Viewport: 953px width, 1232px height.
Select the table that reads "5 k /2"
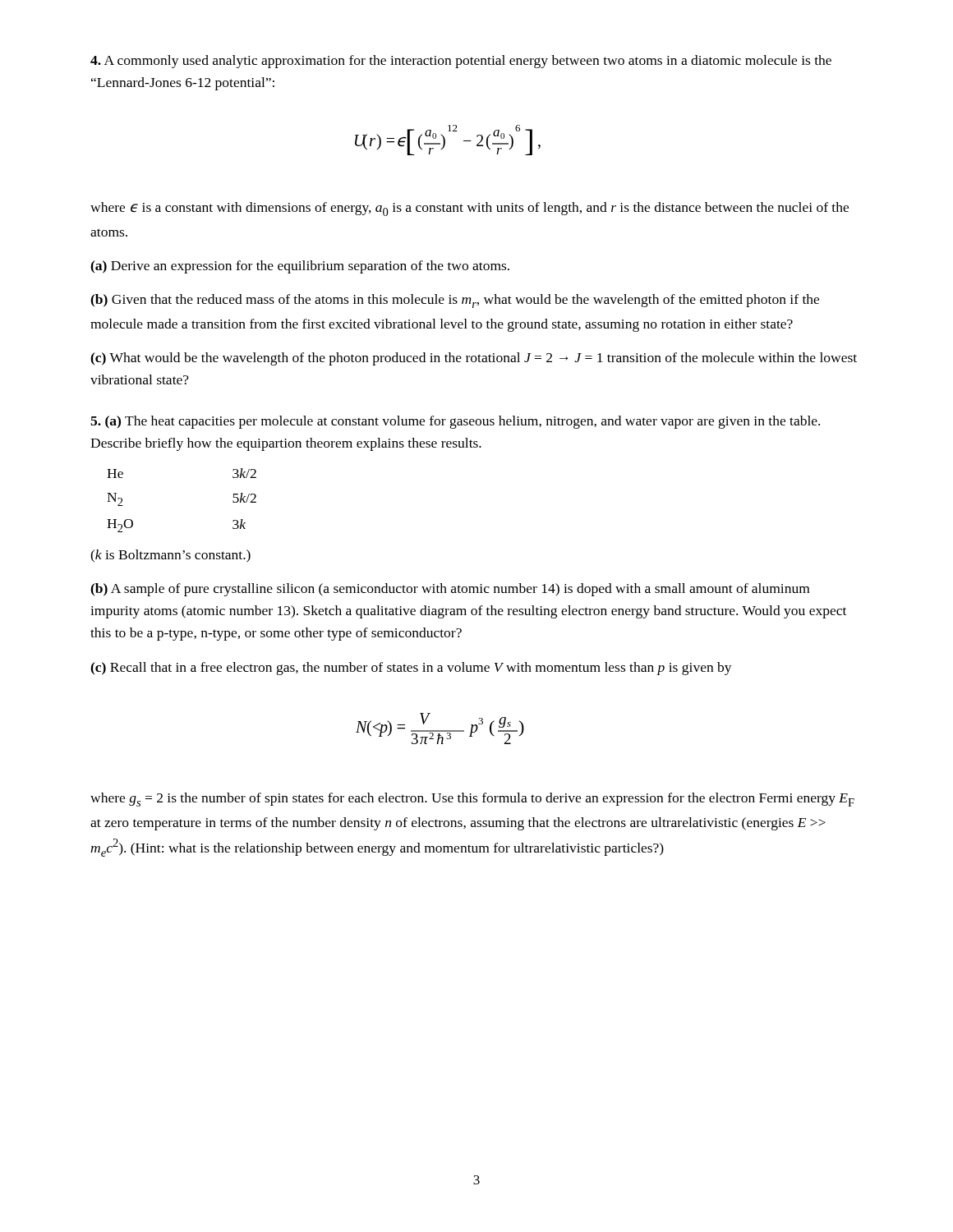[476, 501]
